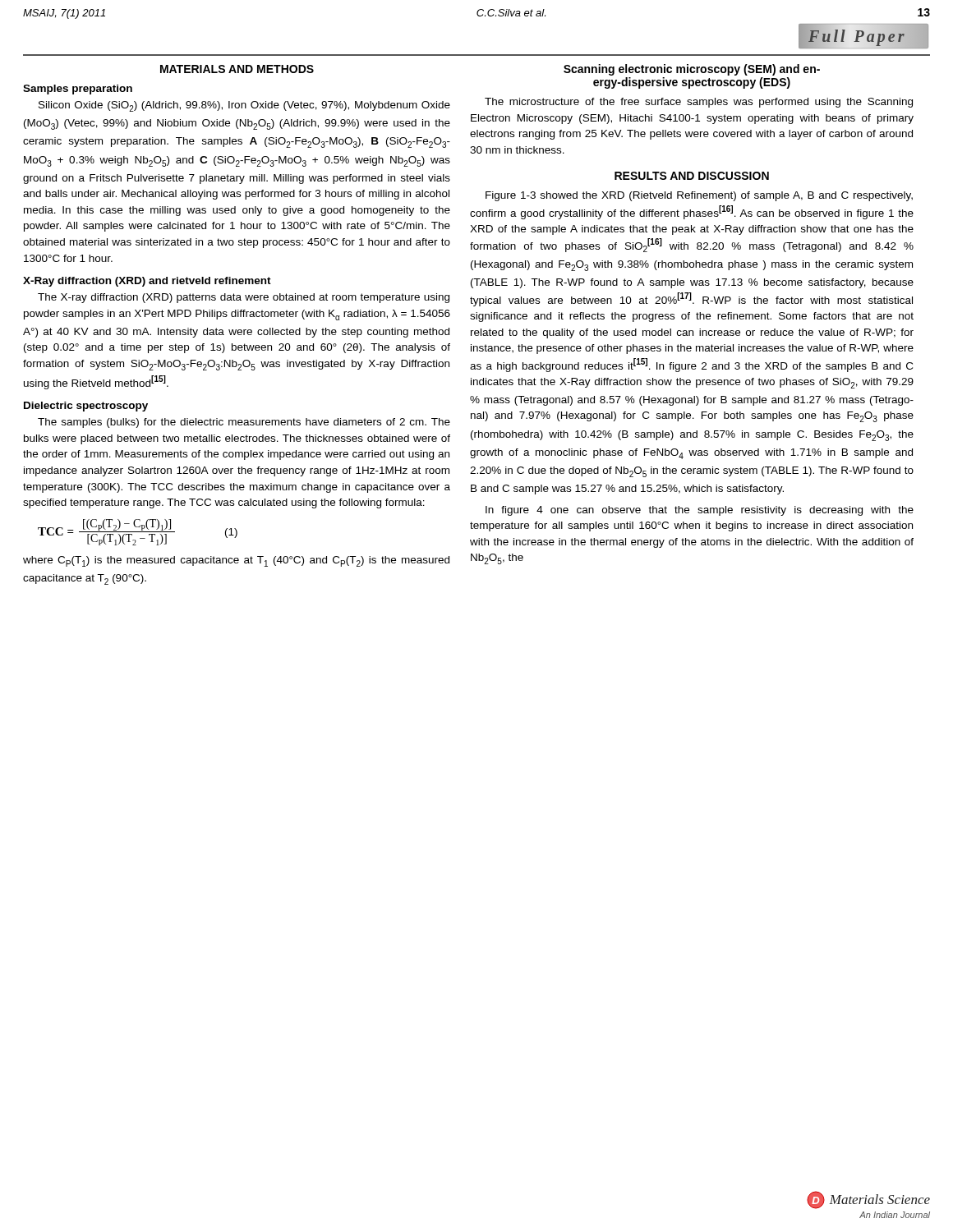Point to "MATERIALS AND METHODS"
The height and width of the screenshot is (1232, 953).
click(x=237, y=69)
